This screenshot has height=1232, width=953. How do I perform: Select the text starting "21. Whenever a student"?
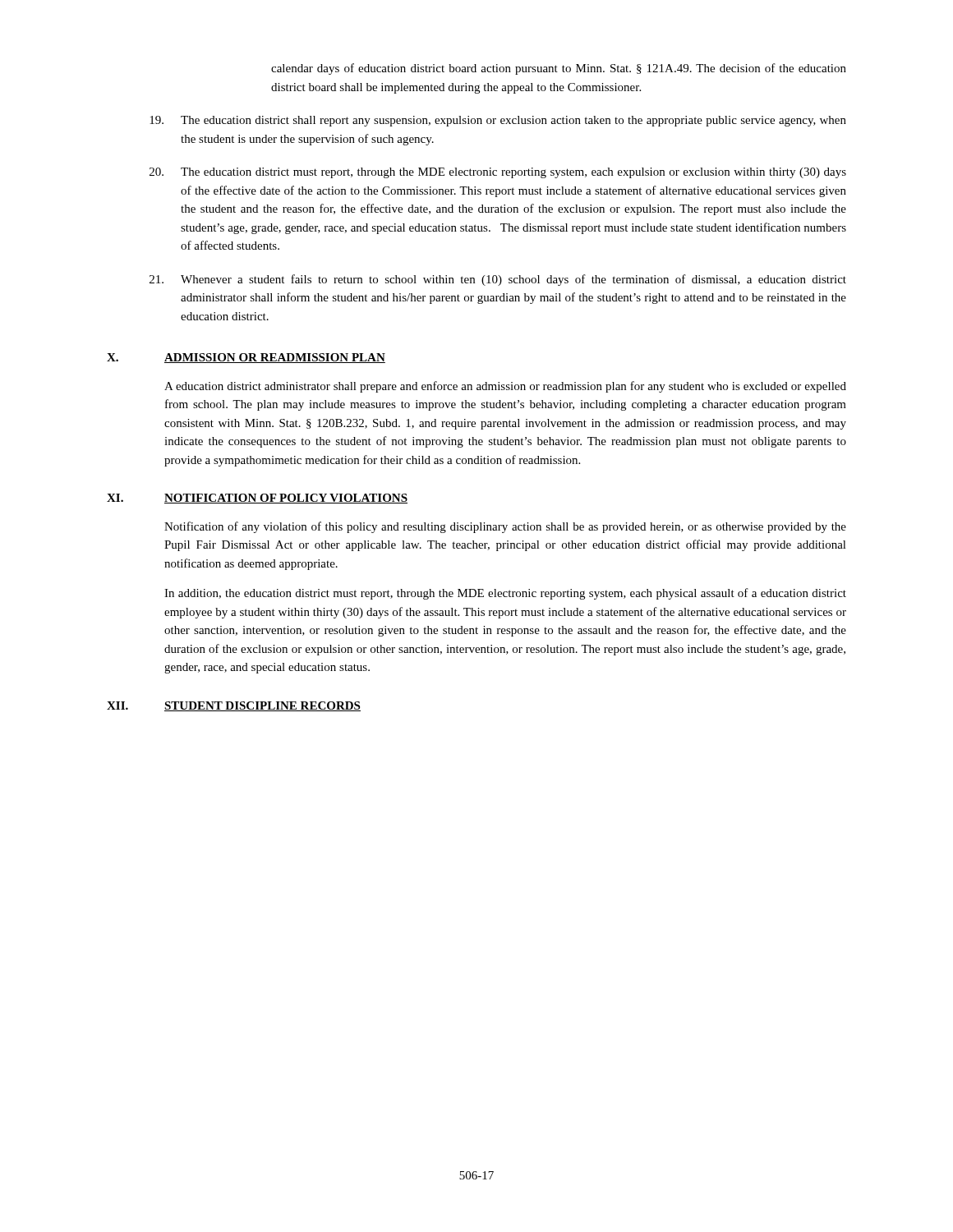[476, 298]
